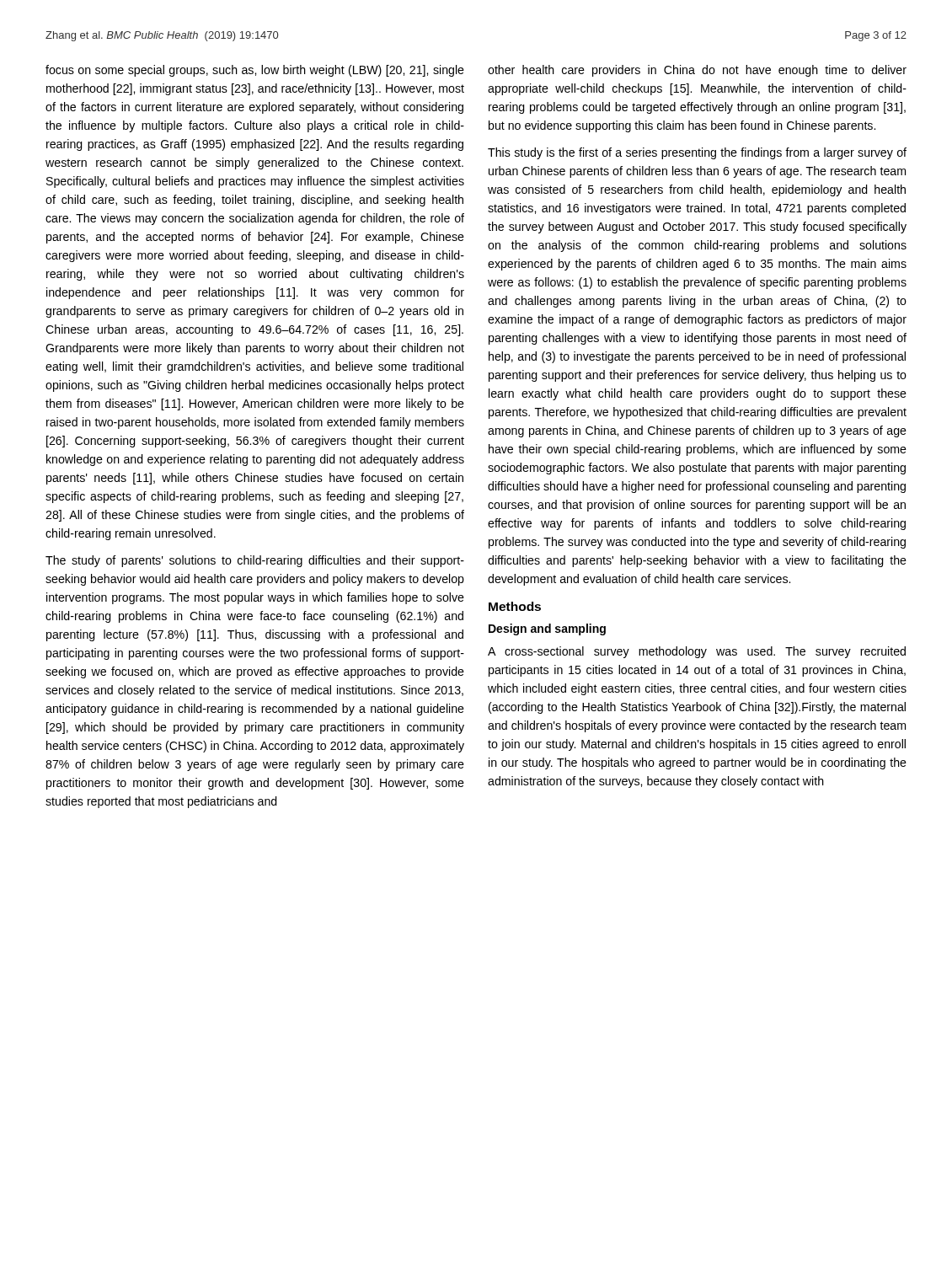Locate the text block that says "focus on some special groups,"
The image size is (952, 1264).
[255, 302]
